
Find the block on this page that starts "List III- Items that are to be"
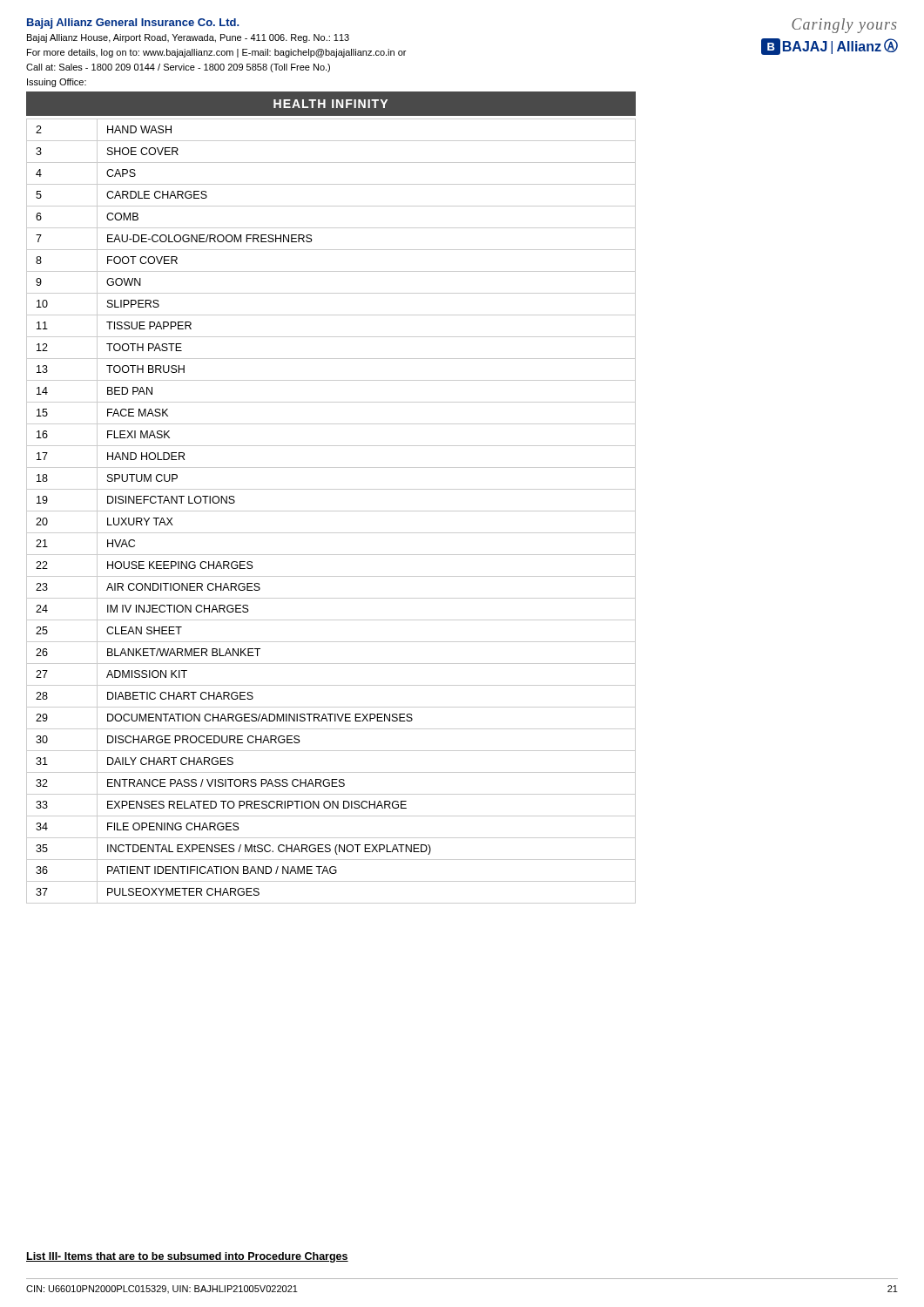(187, 1256)
